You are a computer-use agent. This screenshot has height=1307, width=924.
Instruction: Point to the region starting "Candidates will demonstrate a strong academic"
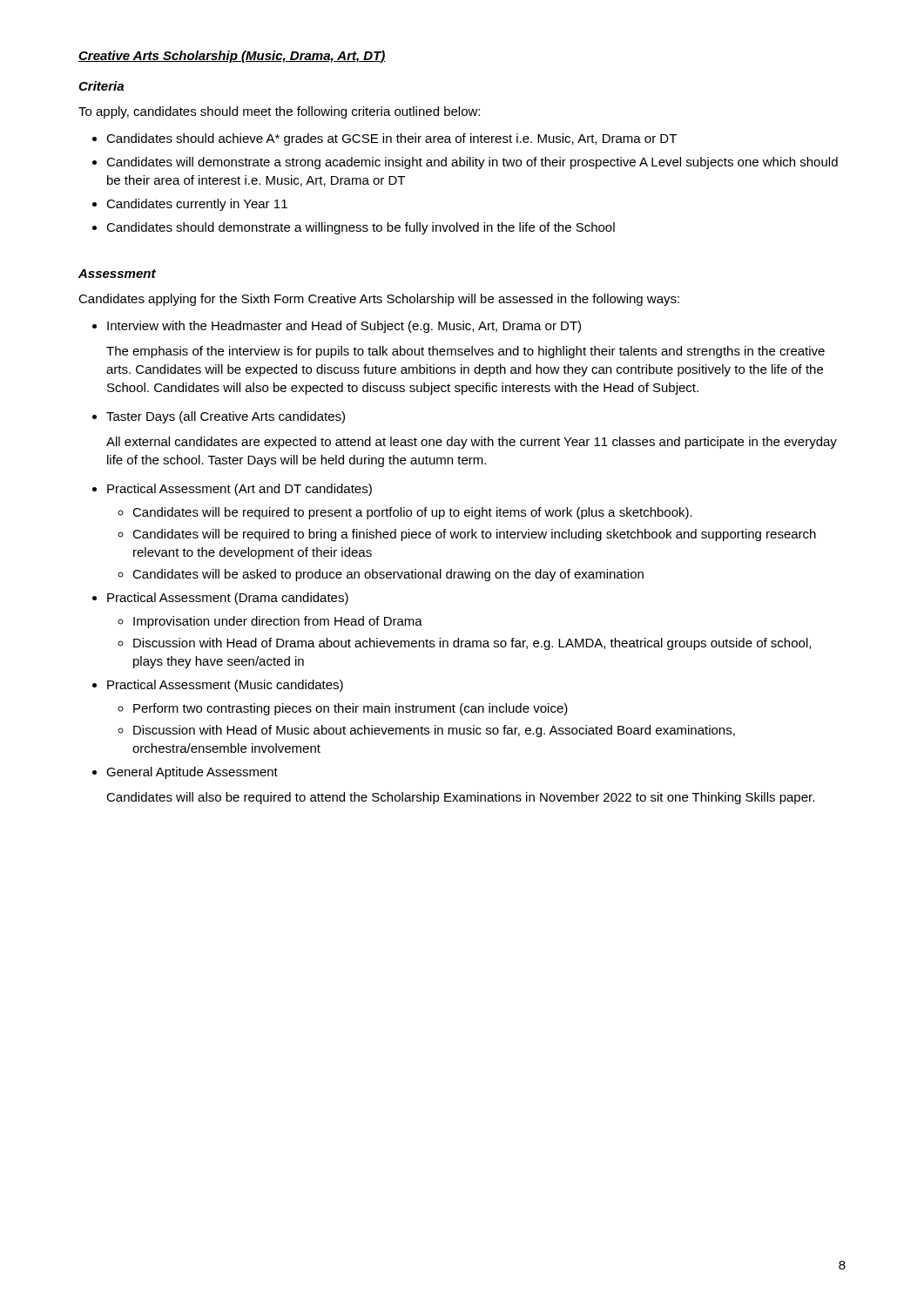tap(472, 171)
